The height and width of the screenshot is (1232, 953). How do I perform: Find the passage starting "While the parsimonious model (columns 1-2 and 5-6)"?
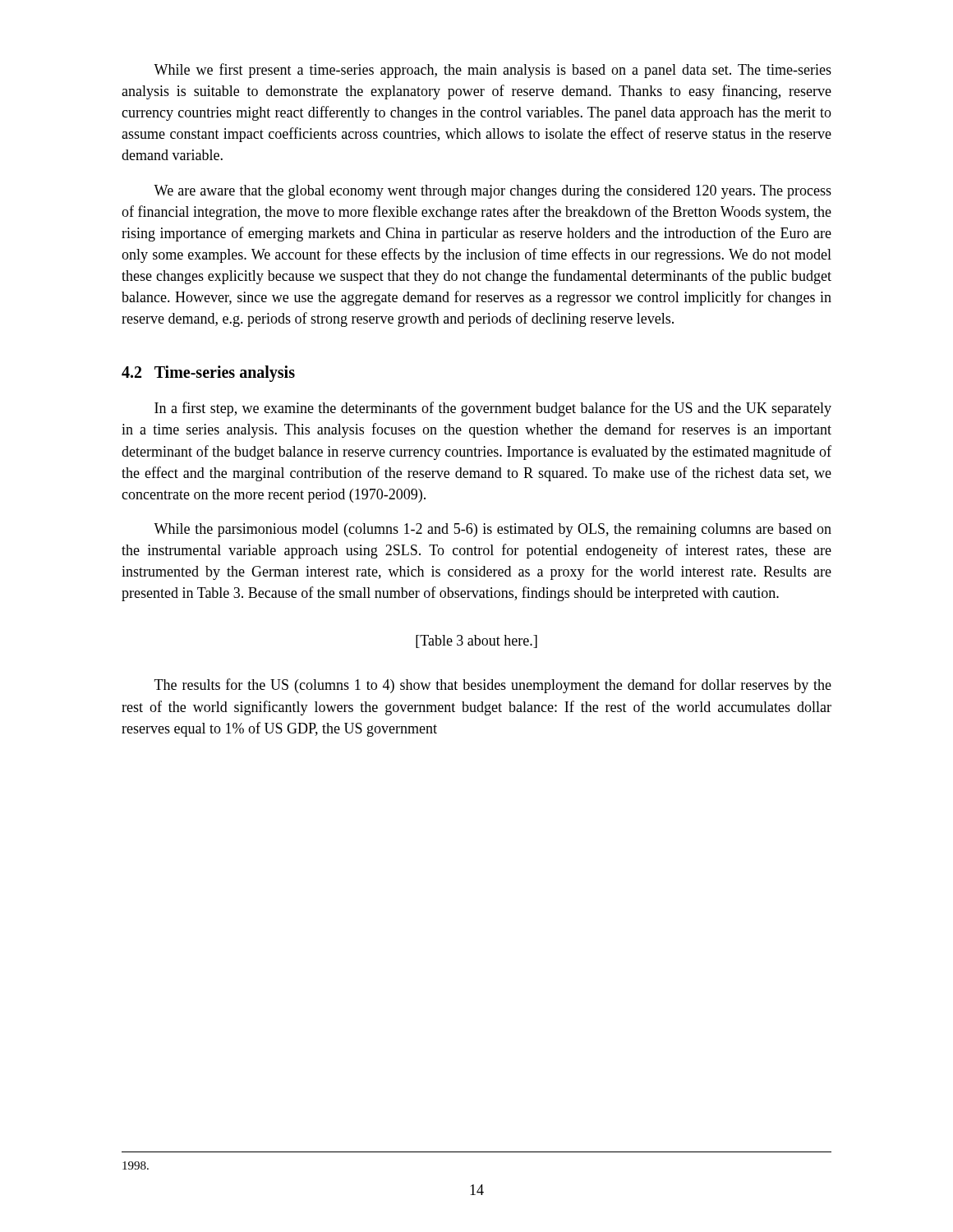pos(476,561)
